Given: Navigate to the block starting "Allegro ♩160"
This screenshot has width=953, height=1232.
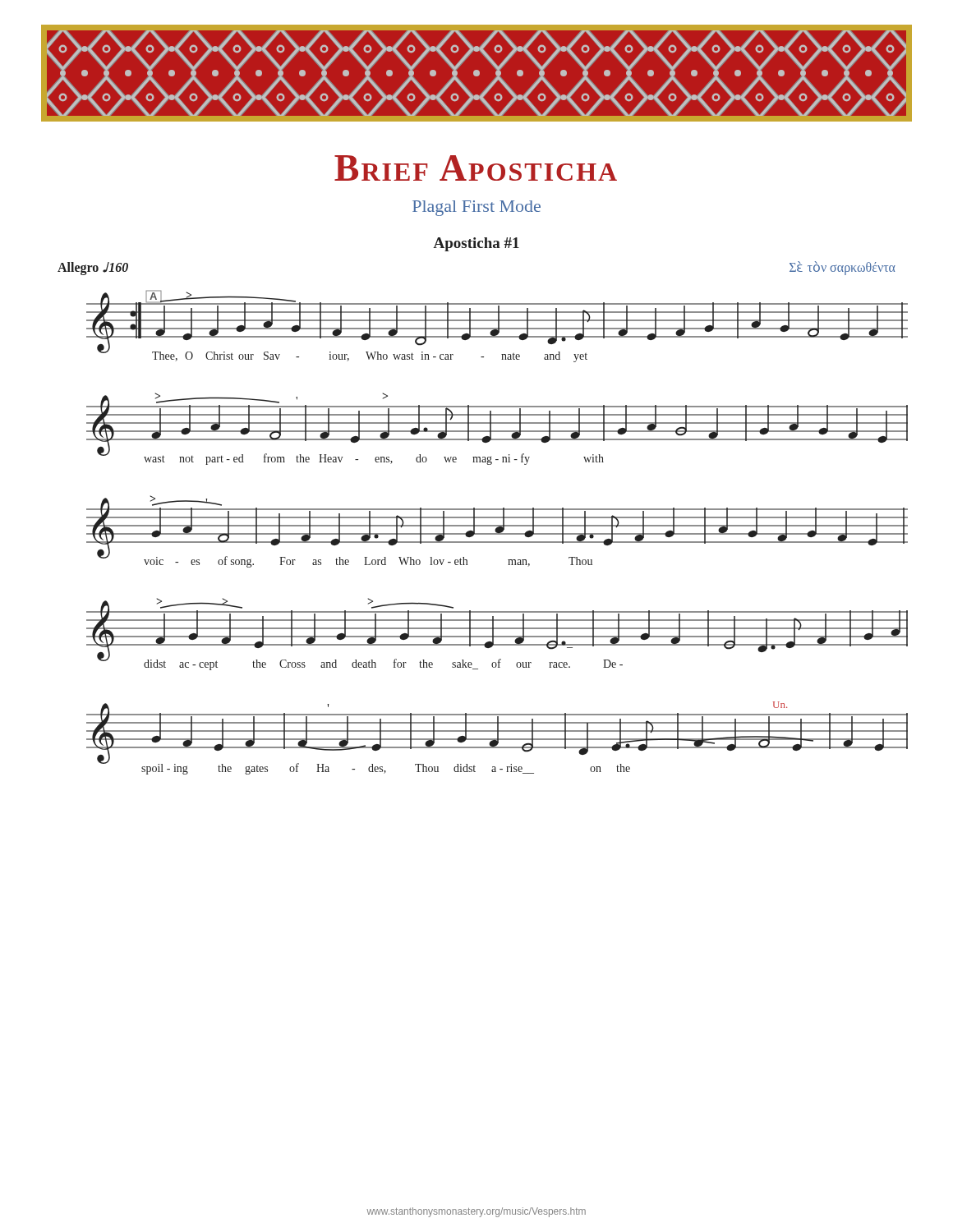Looking at the screenshot, I should (x=93, y=267).
